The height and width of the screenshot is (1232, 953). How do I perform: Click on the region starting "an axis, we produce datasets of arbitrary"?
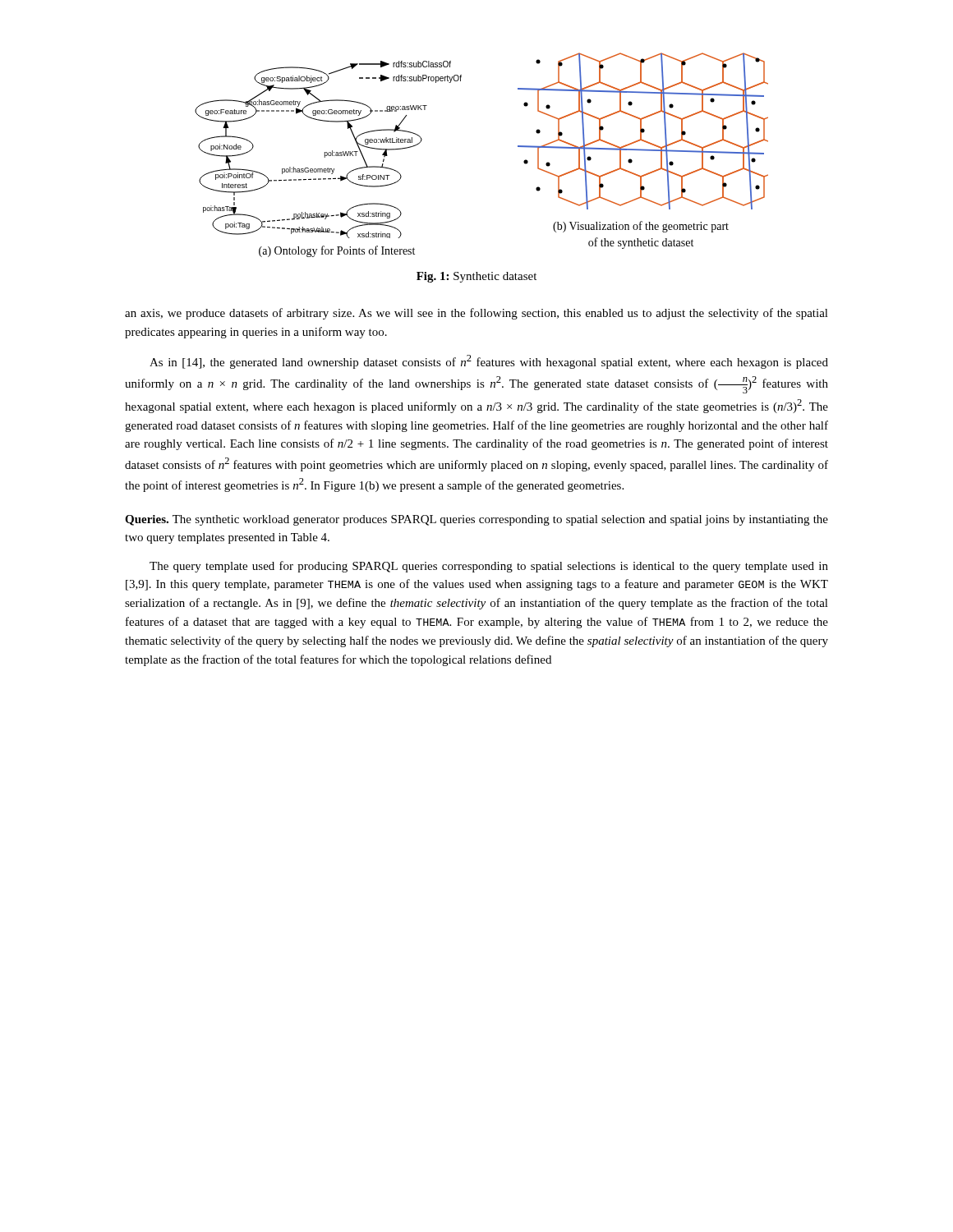point(476,322)
